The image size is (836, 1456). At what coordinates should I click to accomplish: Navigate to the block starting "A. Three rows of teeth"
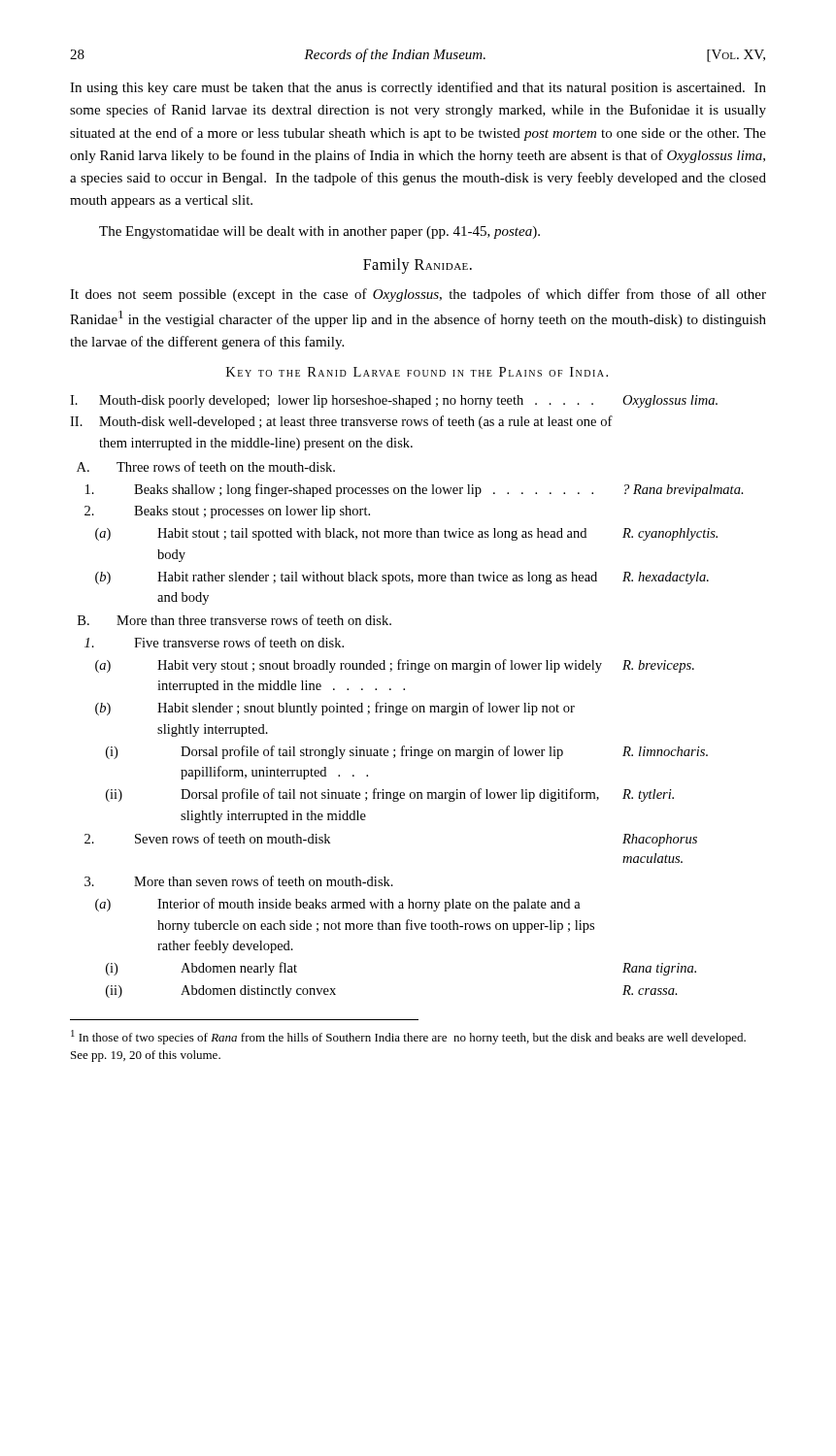[343, 467]
